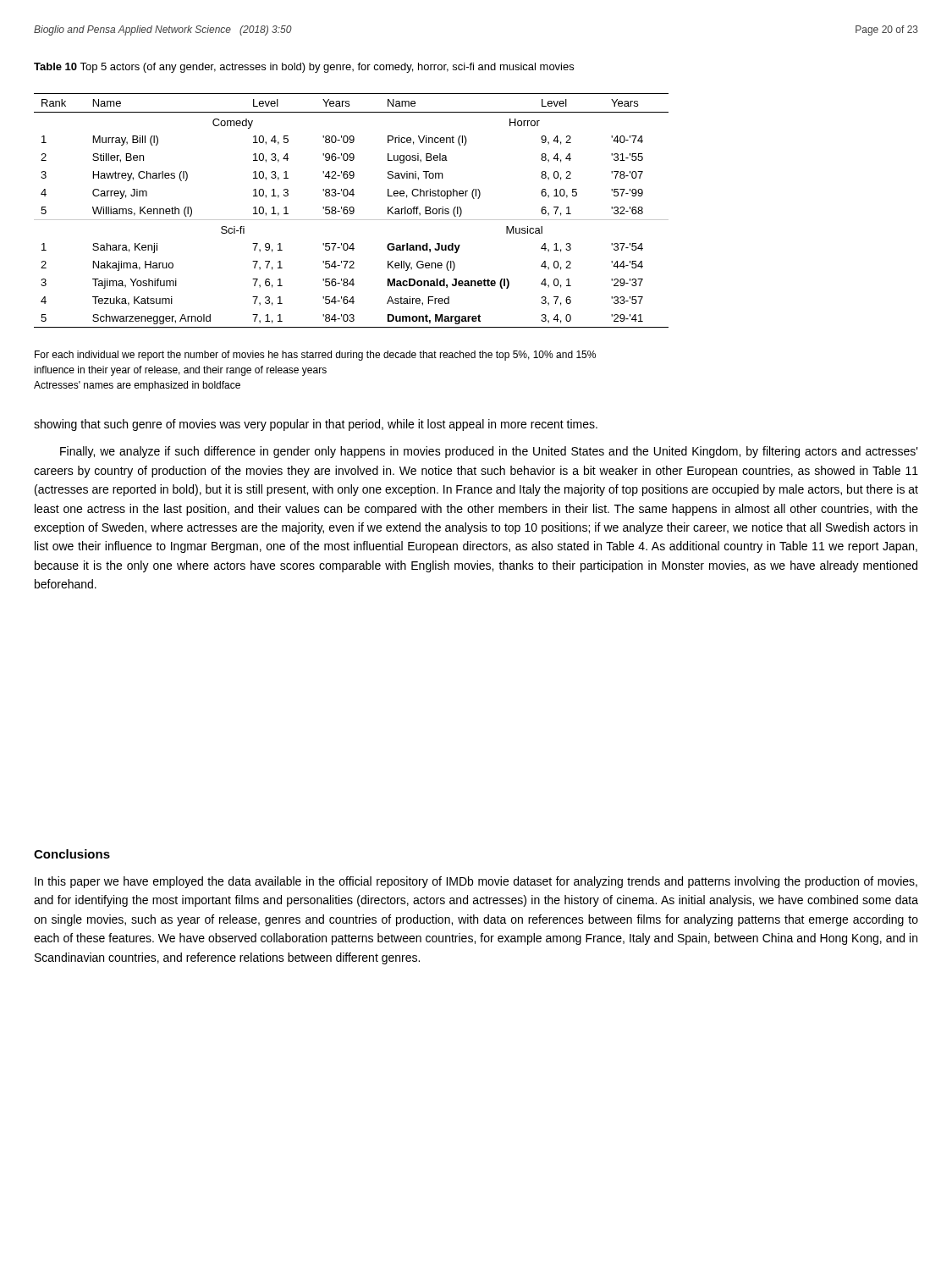This screenshot has width=952, height=1270.
Task: Click the passage that begins "In this paper we have employed"
Action: (x=476, y=919)
